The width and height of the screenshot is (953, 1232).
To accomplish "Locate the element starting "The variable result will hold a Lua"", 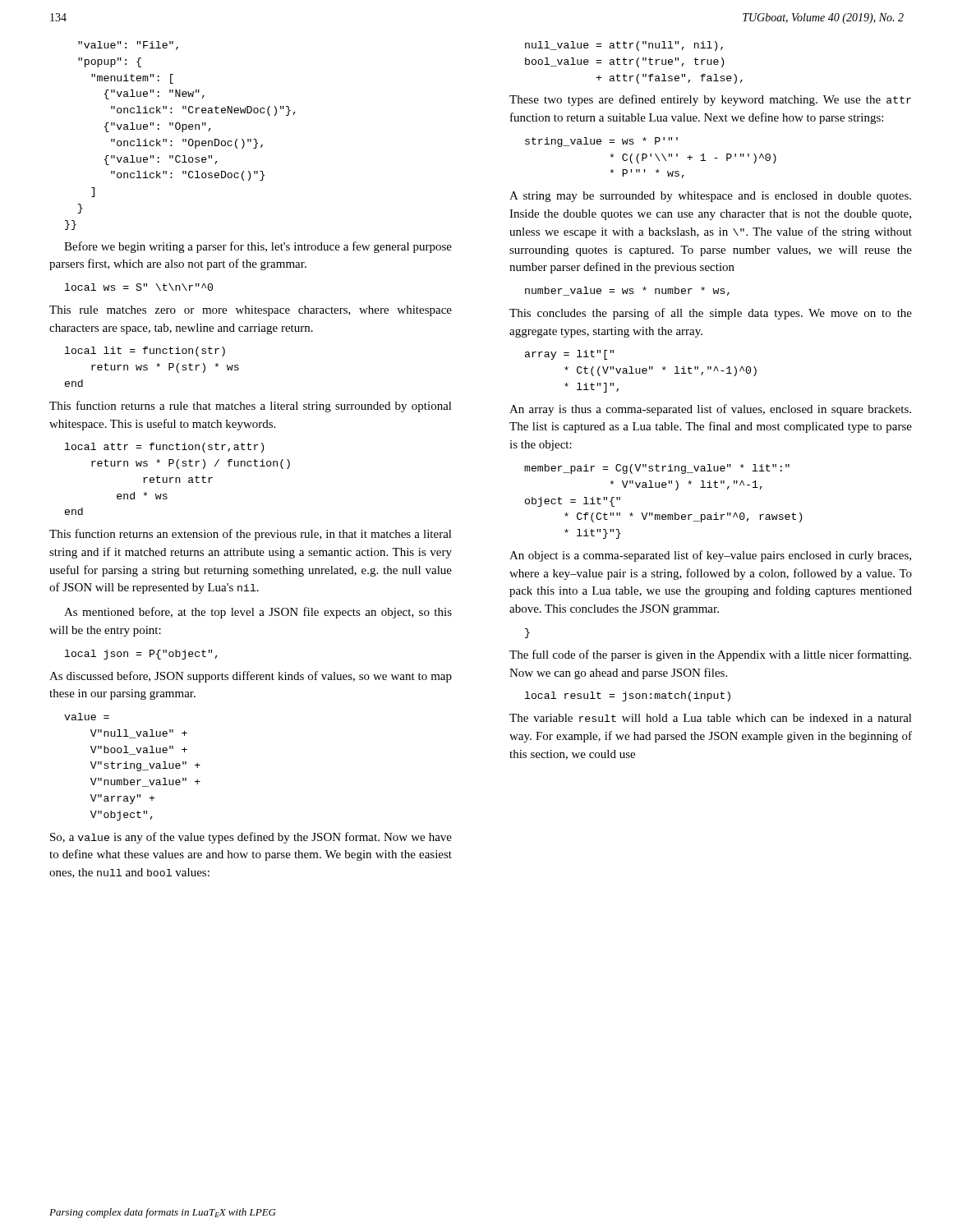I will click(x=711, y=736).
